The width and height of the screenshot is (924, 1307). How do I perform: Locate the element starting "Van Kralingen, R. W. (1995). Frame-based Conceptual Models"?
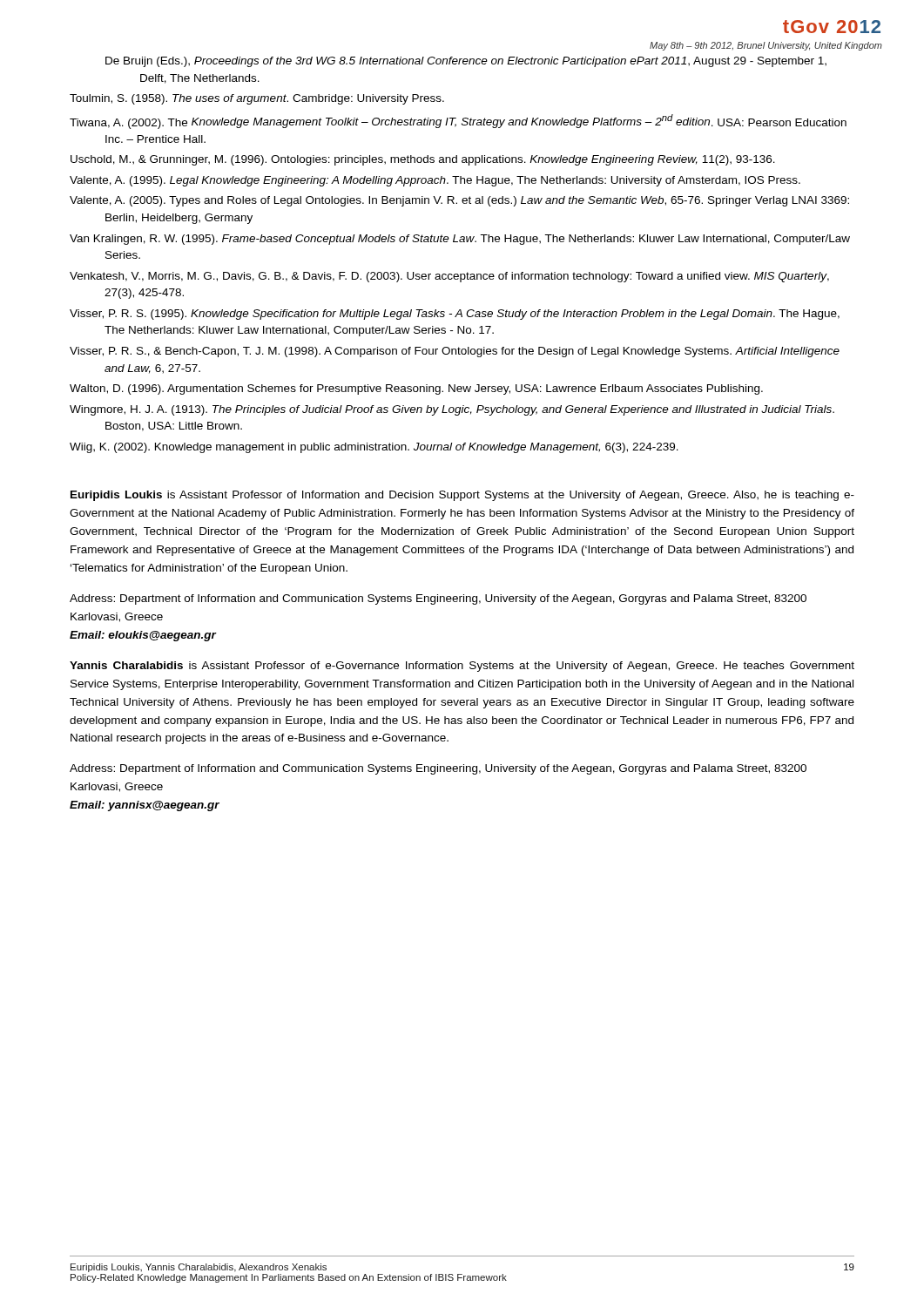[x=460, y=246]
